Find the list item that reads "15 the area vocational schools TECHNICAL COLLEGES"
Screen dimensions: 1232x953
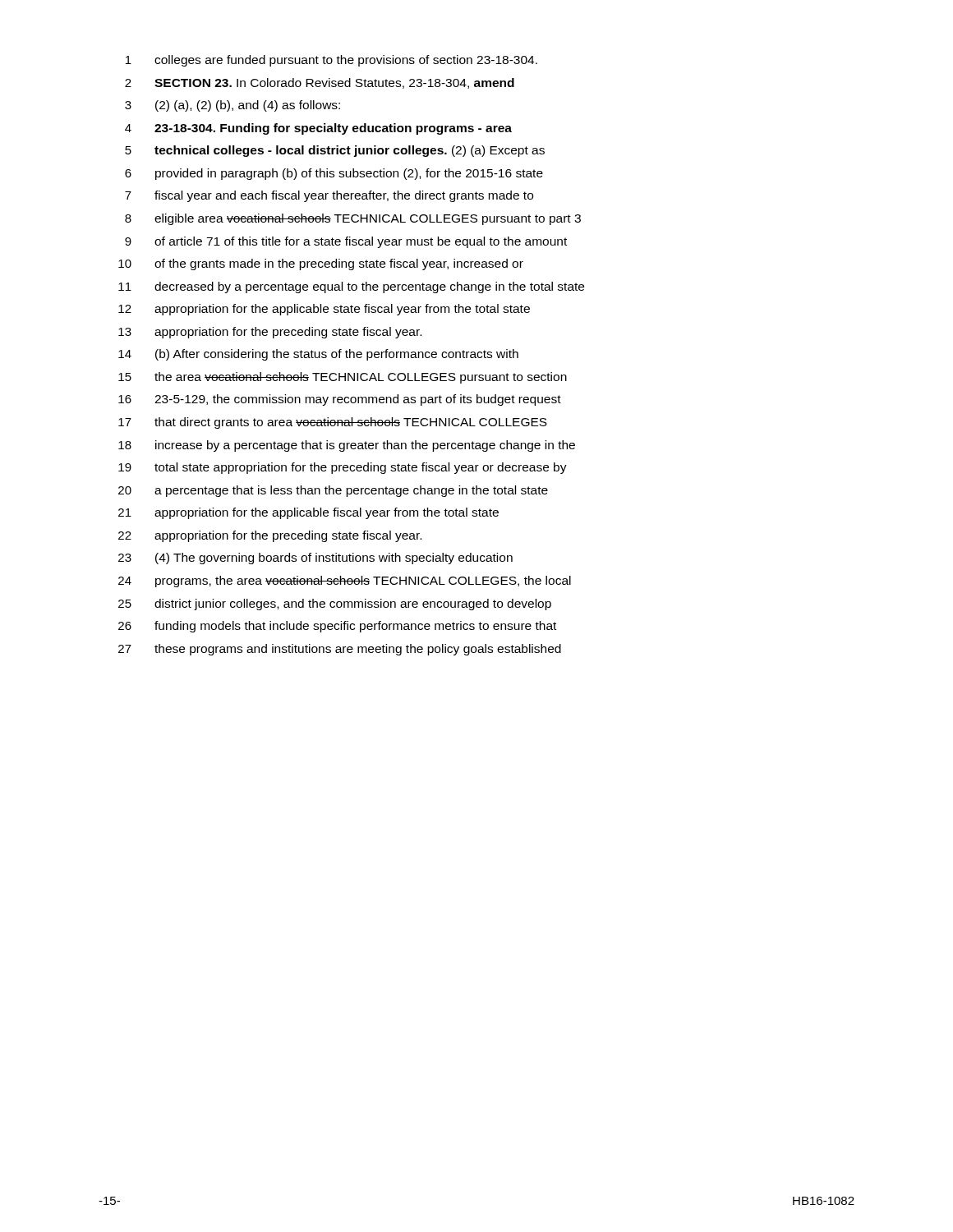point(476,377)
